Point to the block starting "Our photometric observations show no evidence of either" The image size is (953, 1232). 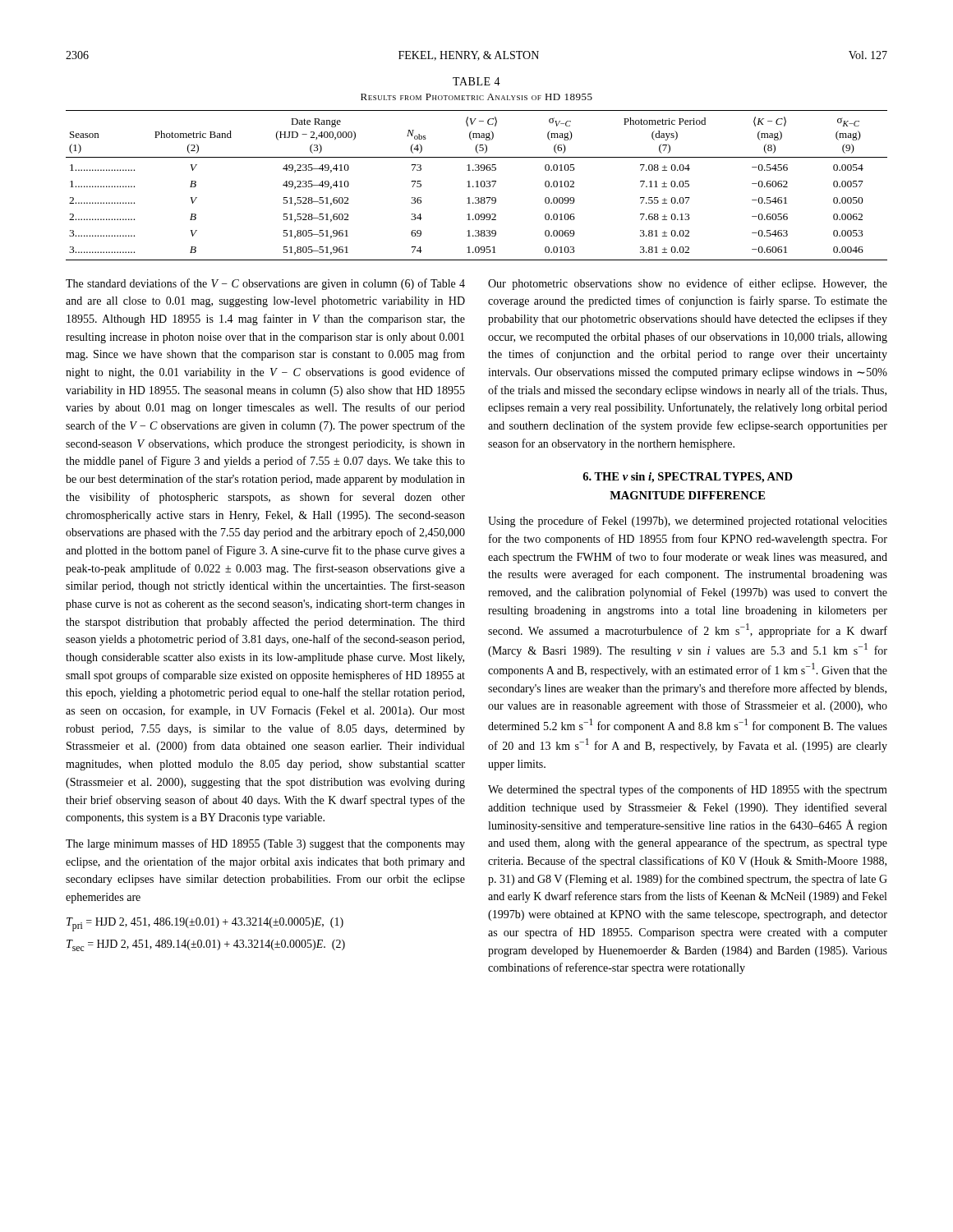pos(688,364)
